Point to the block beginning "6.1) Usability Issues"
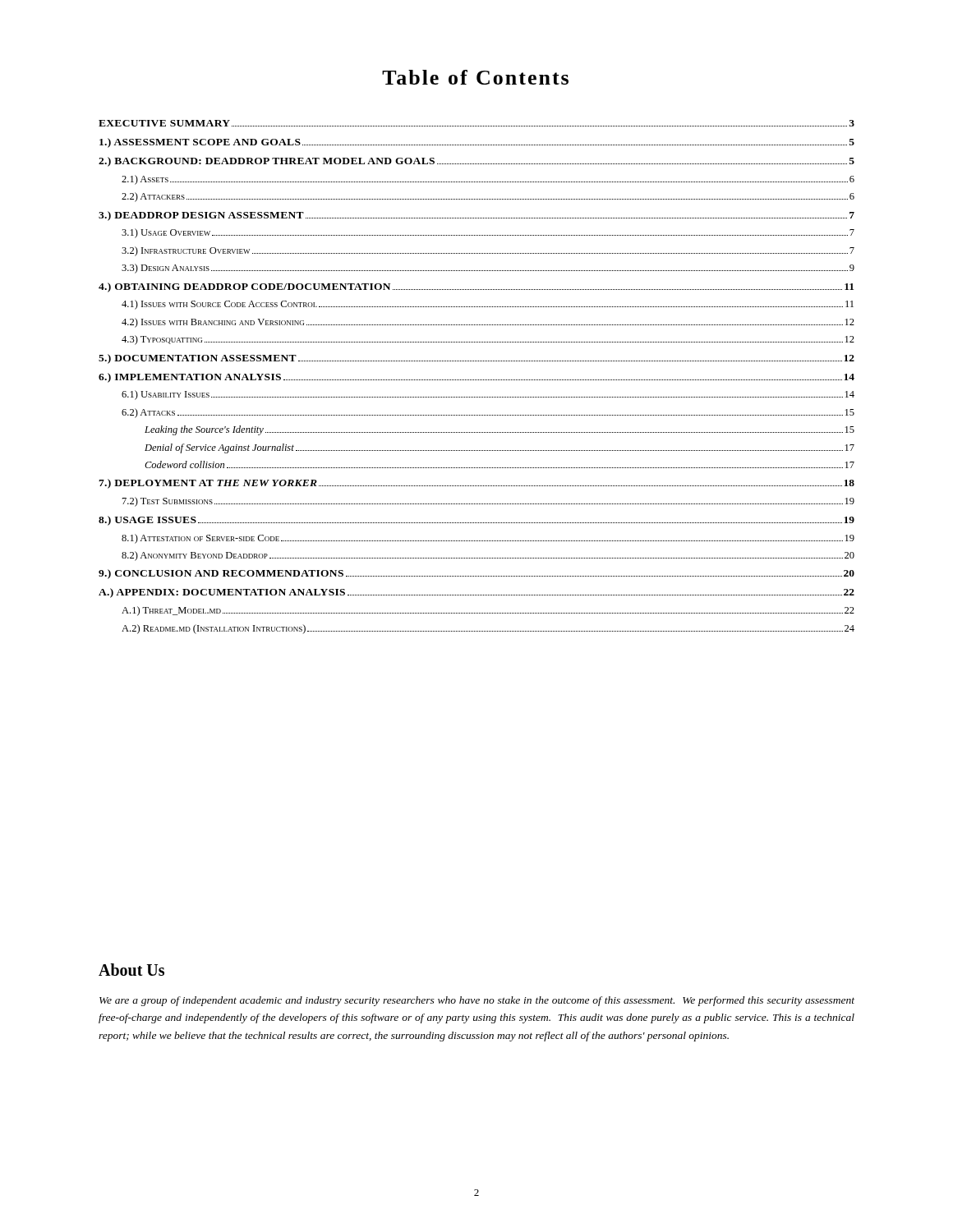The width and height of the screenshot is (953, 1232). point(476,395)
